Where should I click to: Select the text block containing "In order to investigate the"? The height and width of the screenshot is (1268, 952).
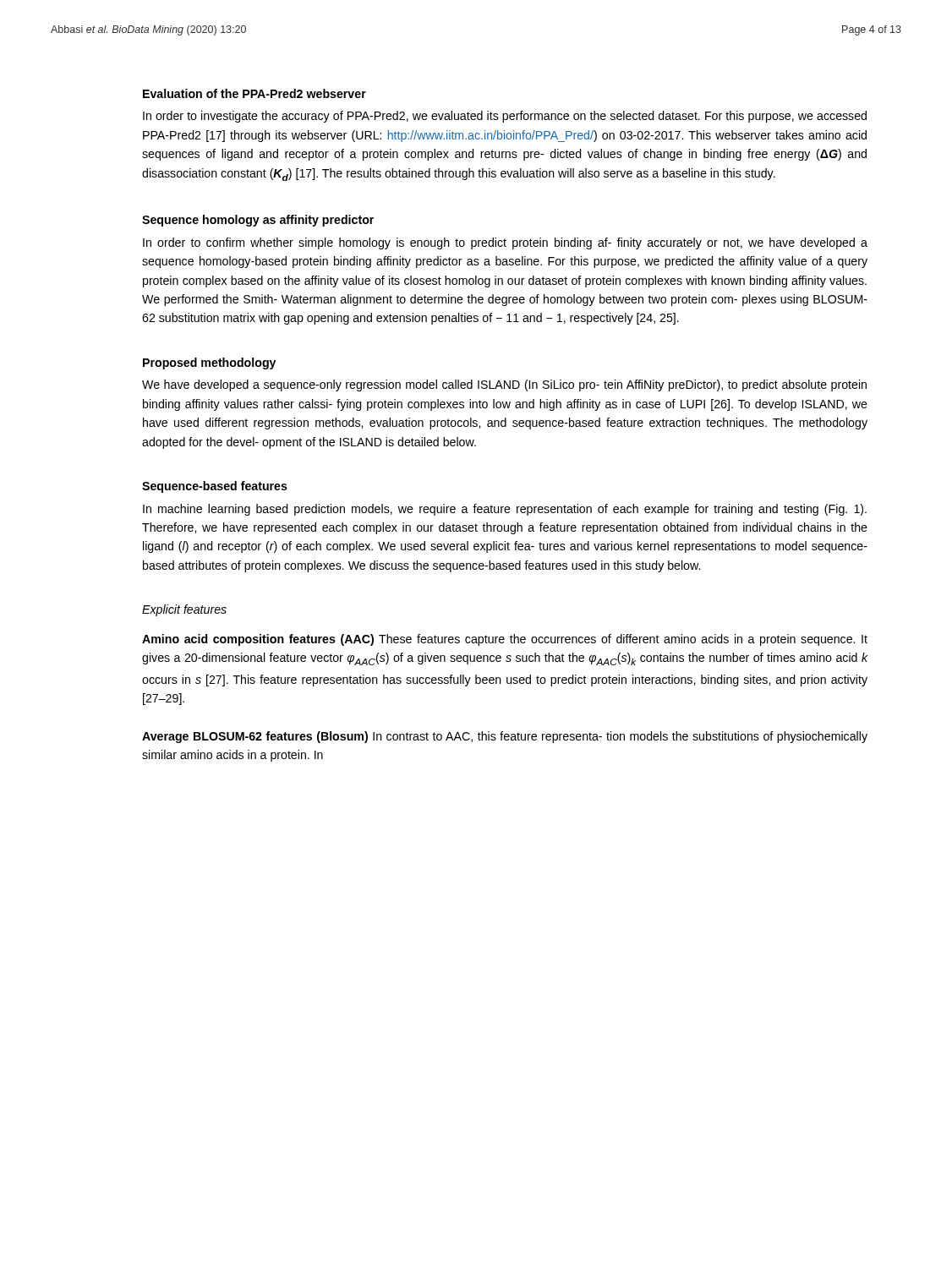[x=505, y=146]
